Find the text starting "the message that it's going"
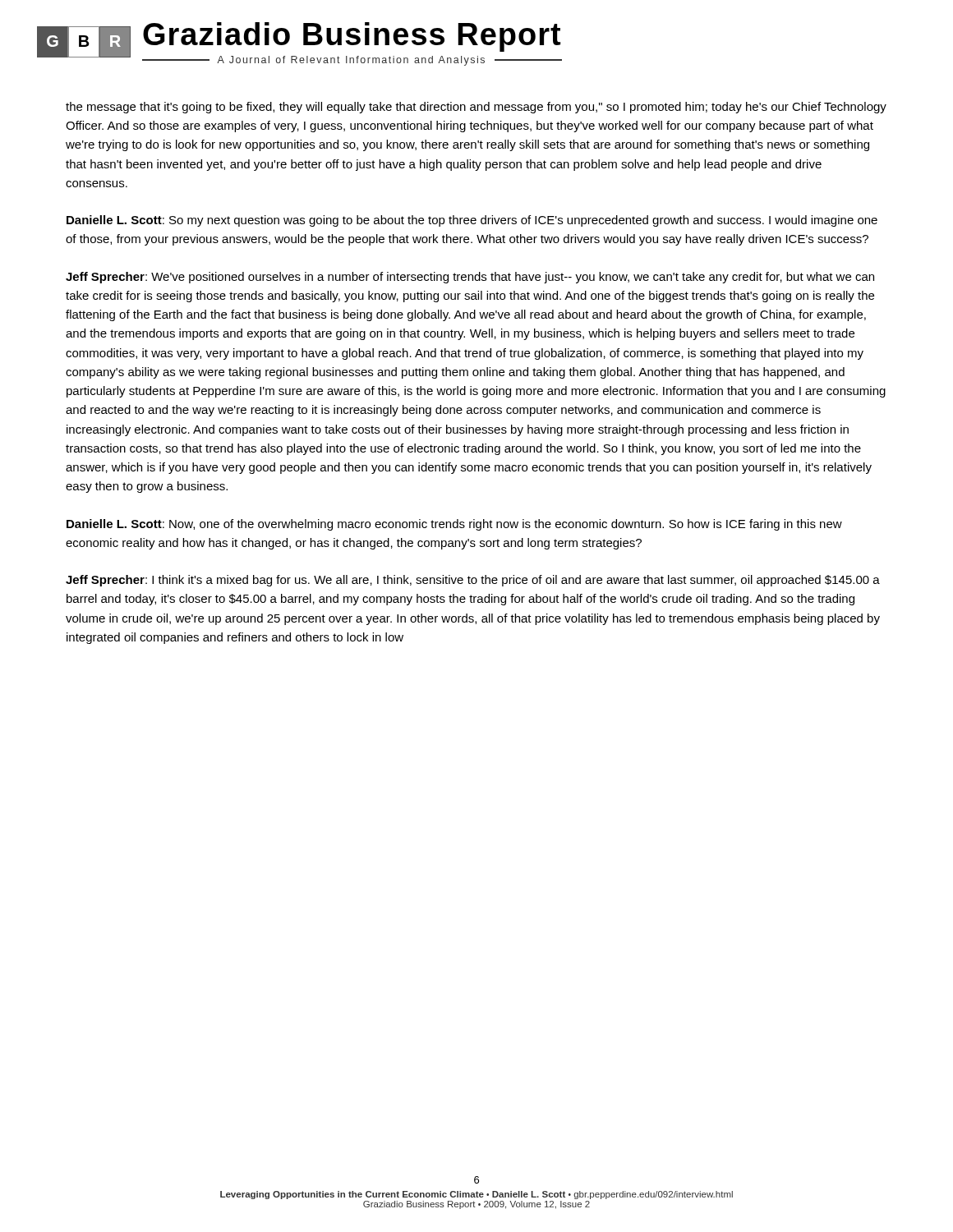 (476, 144)
